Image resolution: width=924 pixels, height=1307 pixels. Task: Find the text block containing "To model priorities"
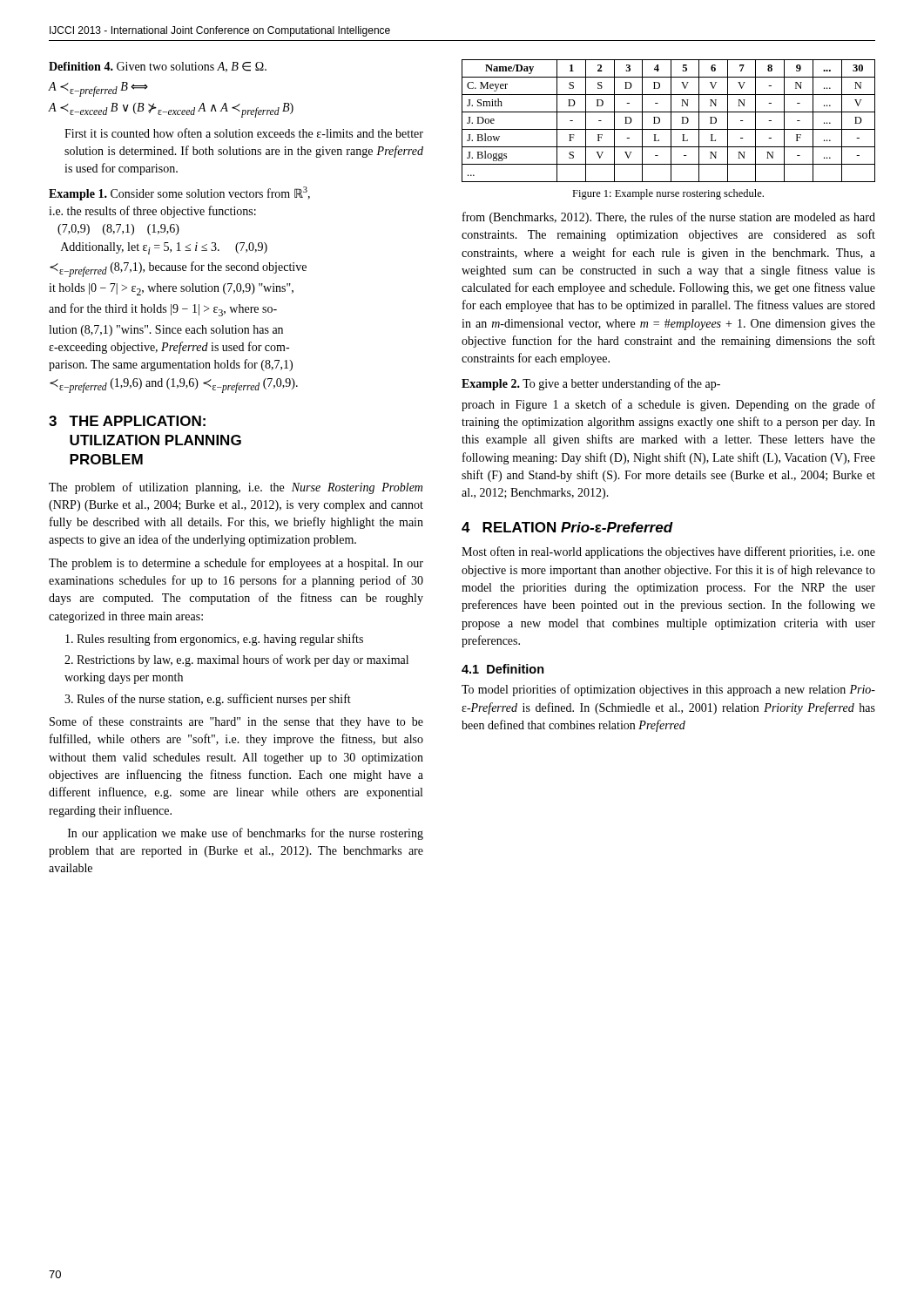(x=668, y=708)
